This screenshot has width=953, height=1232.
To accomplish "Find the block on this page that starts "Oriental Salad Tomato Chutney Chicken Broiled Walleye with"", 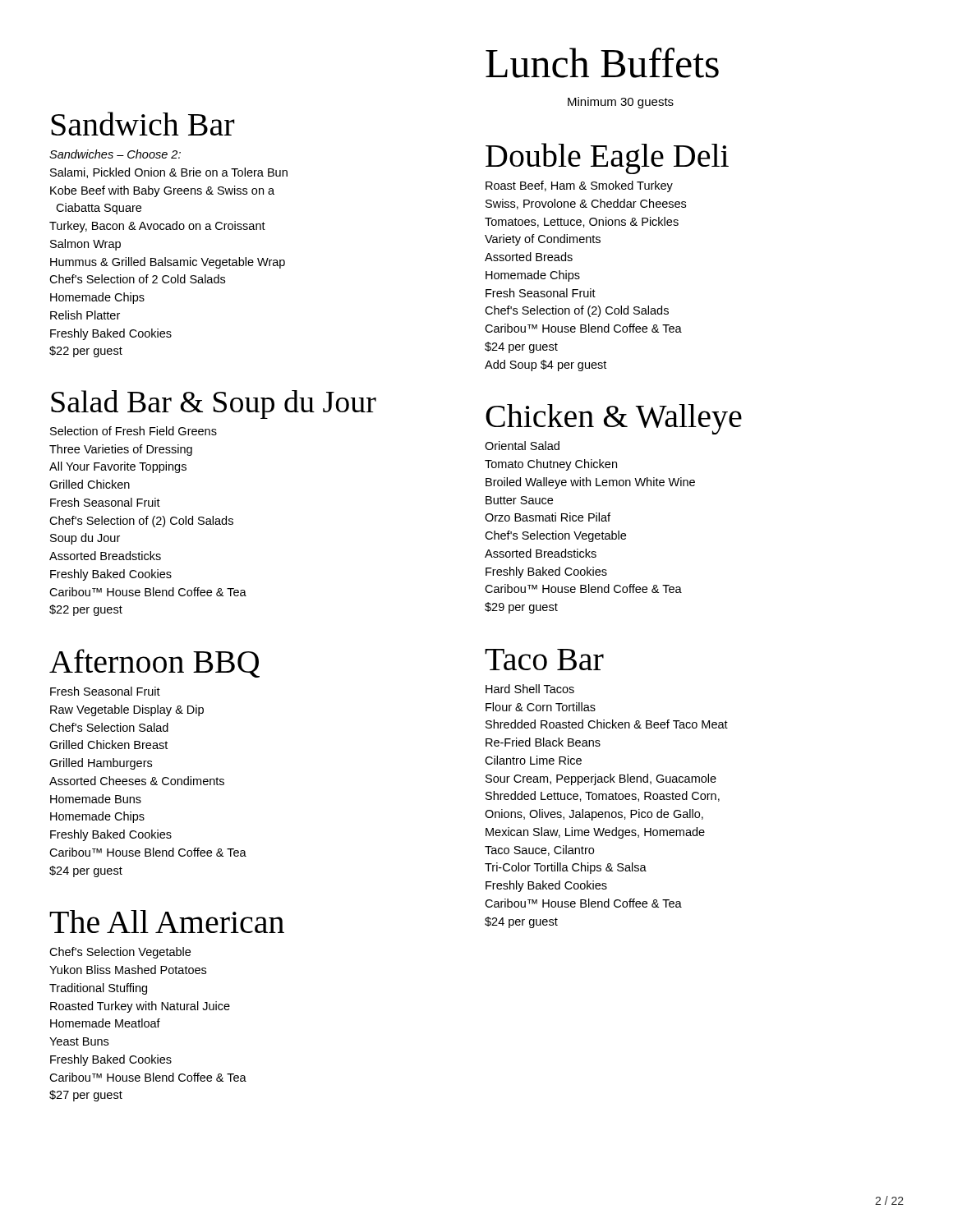I will (x=590, y=527).
